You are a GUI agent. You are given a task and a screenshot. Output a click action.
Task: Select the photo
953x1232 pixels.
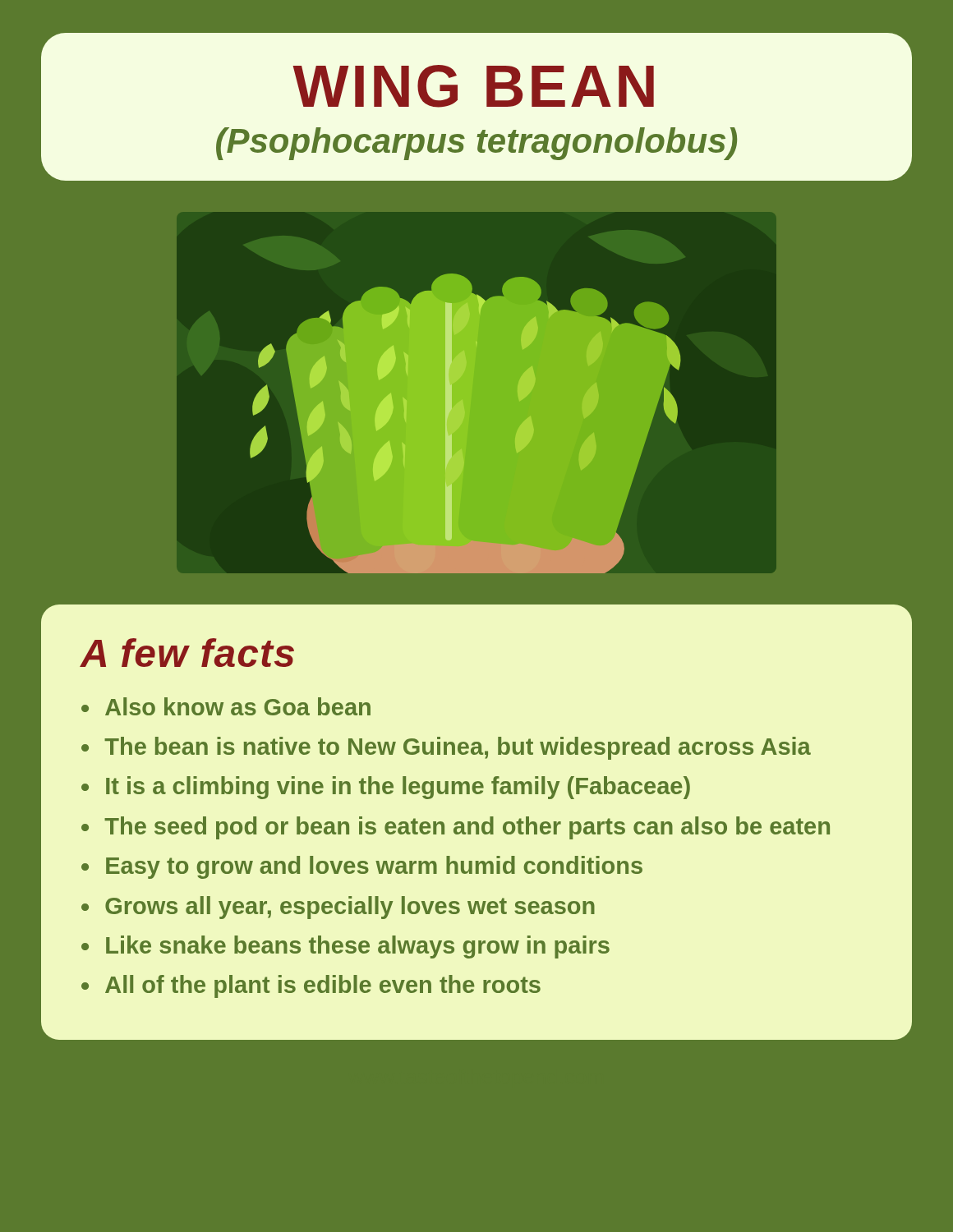[x=476, y=392]
